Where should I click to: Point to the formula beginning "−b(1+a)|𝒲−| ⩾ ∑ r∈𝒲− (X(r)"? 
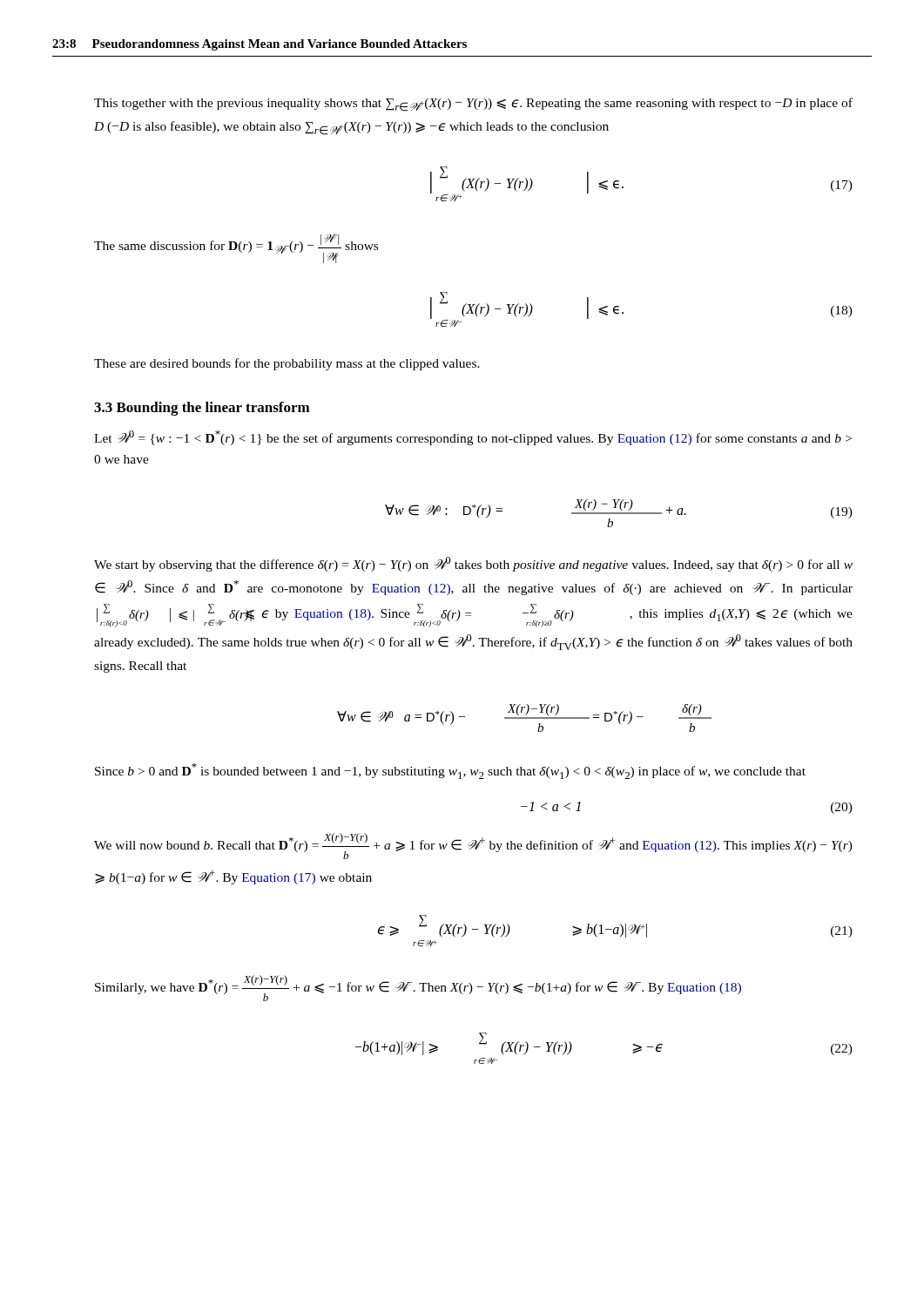pyautogui.click(x=572, y=1048)
